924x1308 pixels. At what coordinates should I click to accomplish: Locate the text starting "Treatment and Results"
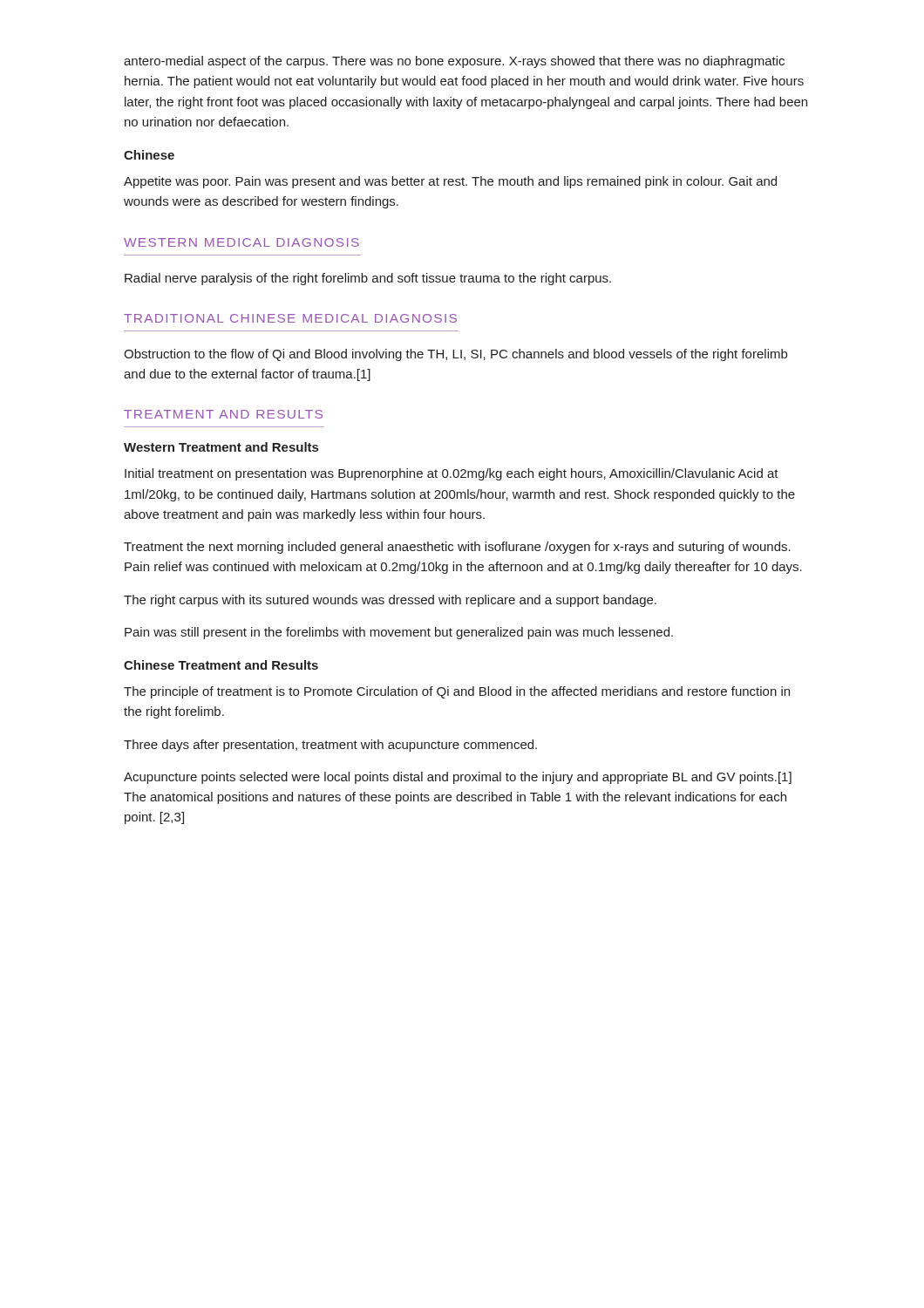[224, 414]
